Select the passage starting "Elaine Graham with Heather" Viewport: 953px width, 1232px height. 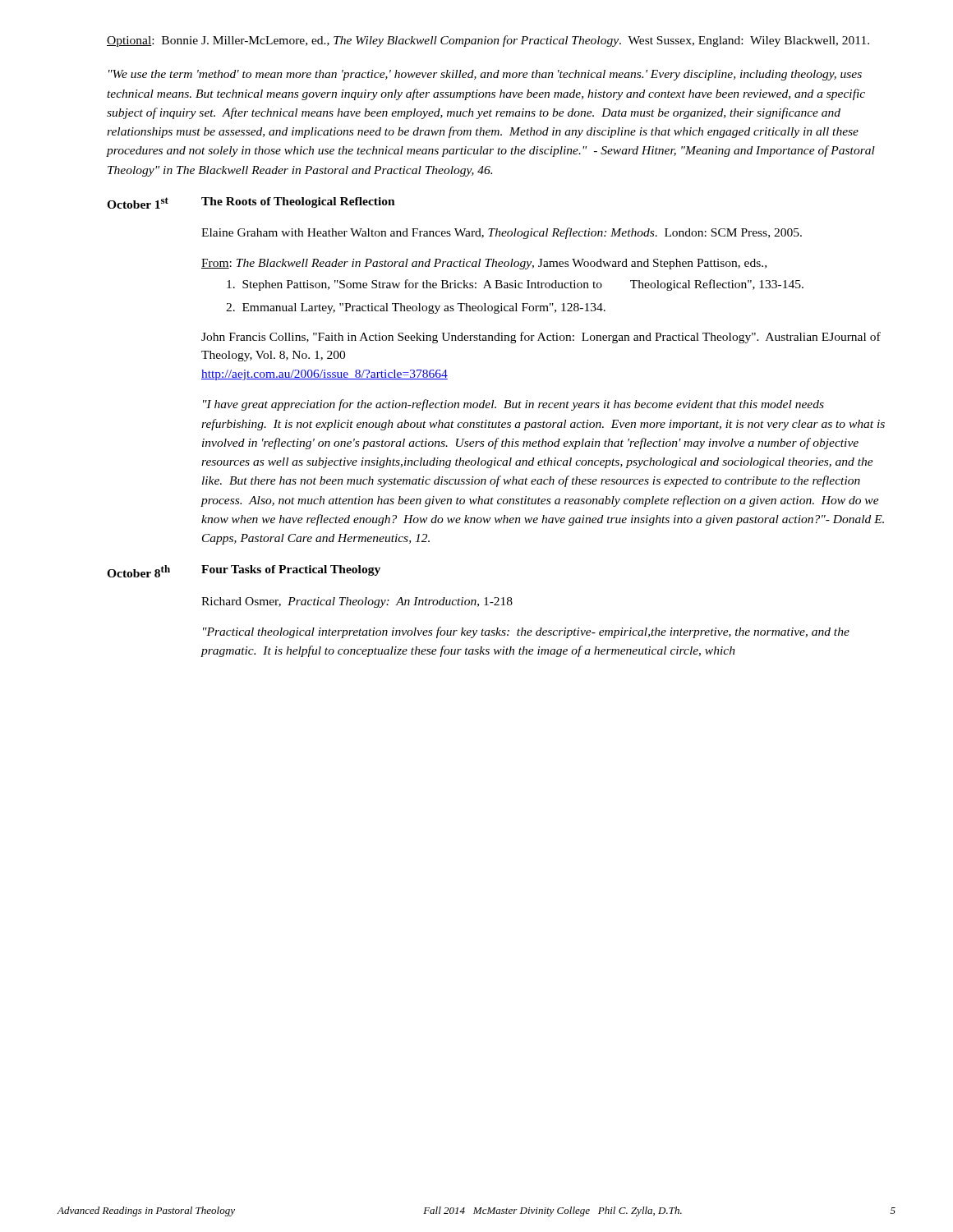point(502,232)
